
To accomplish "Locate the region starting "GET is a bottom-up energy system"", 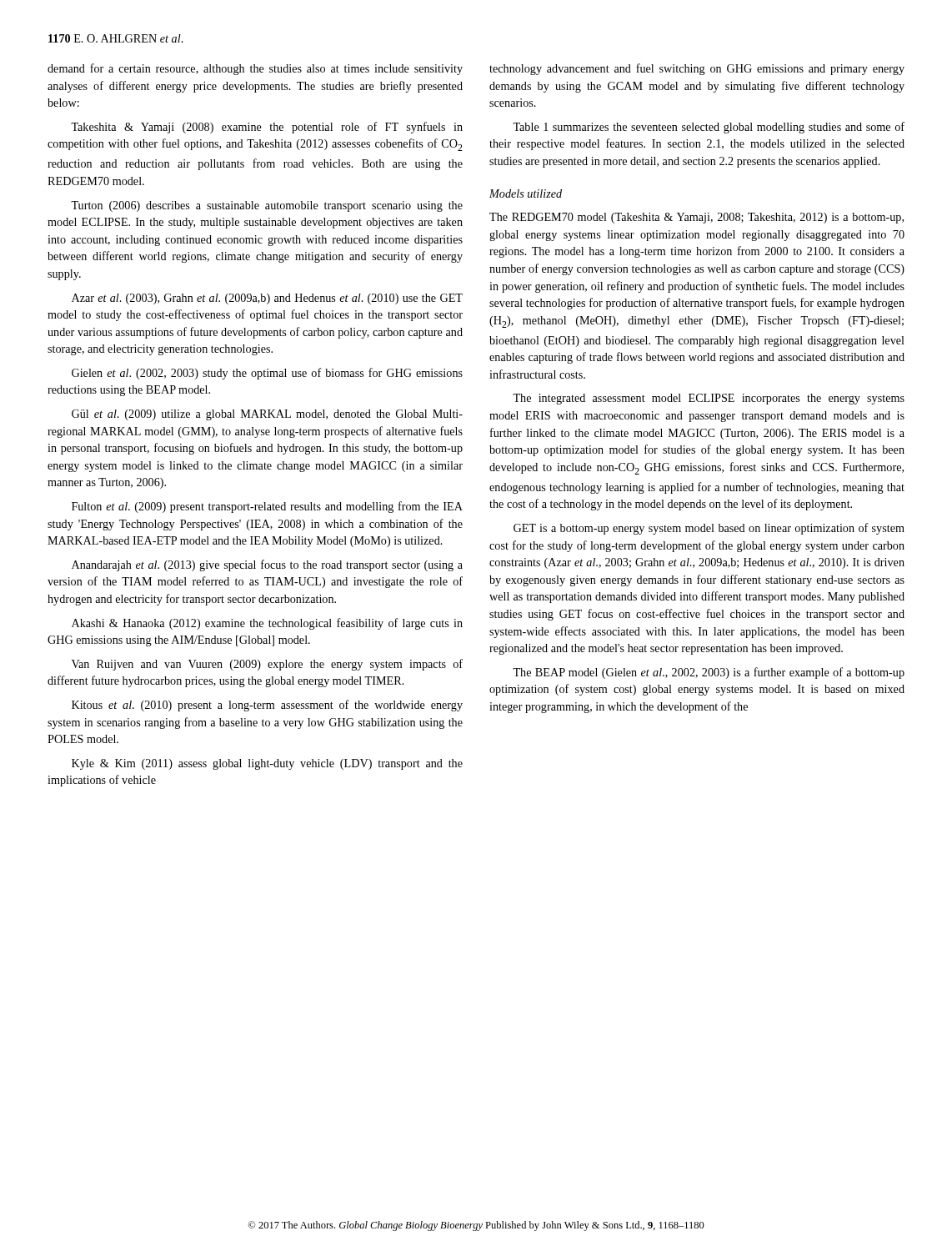I will [x=697, y=588].
